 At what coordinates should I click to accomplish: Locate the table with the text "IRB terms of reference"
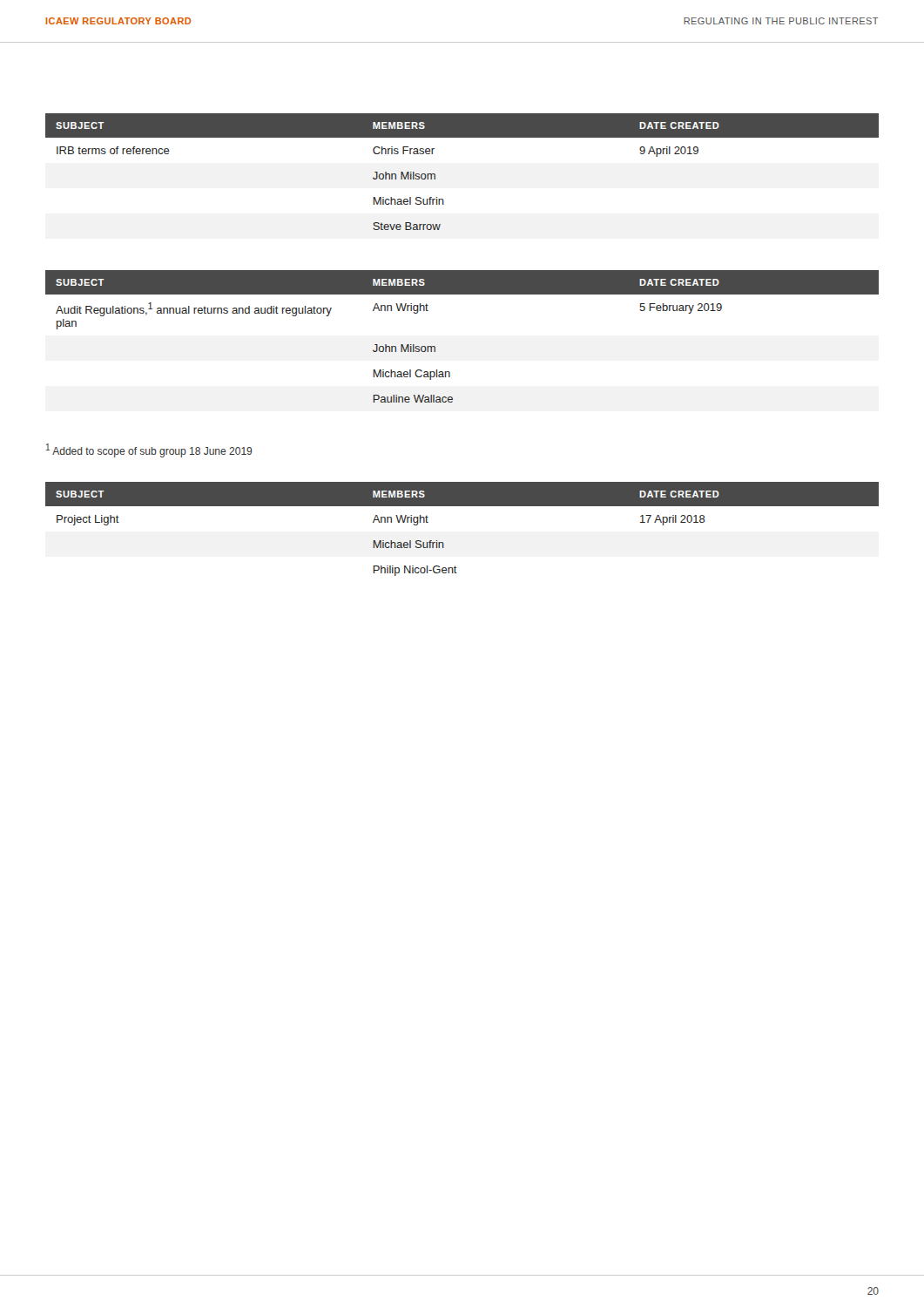(462, 176)
